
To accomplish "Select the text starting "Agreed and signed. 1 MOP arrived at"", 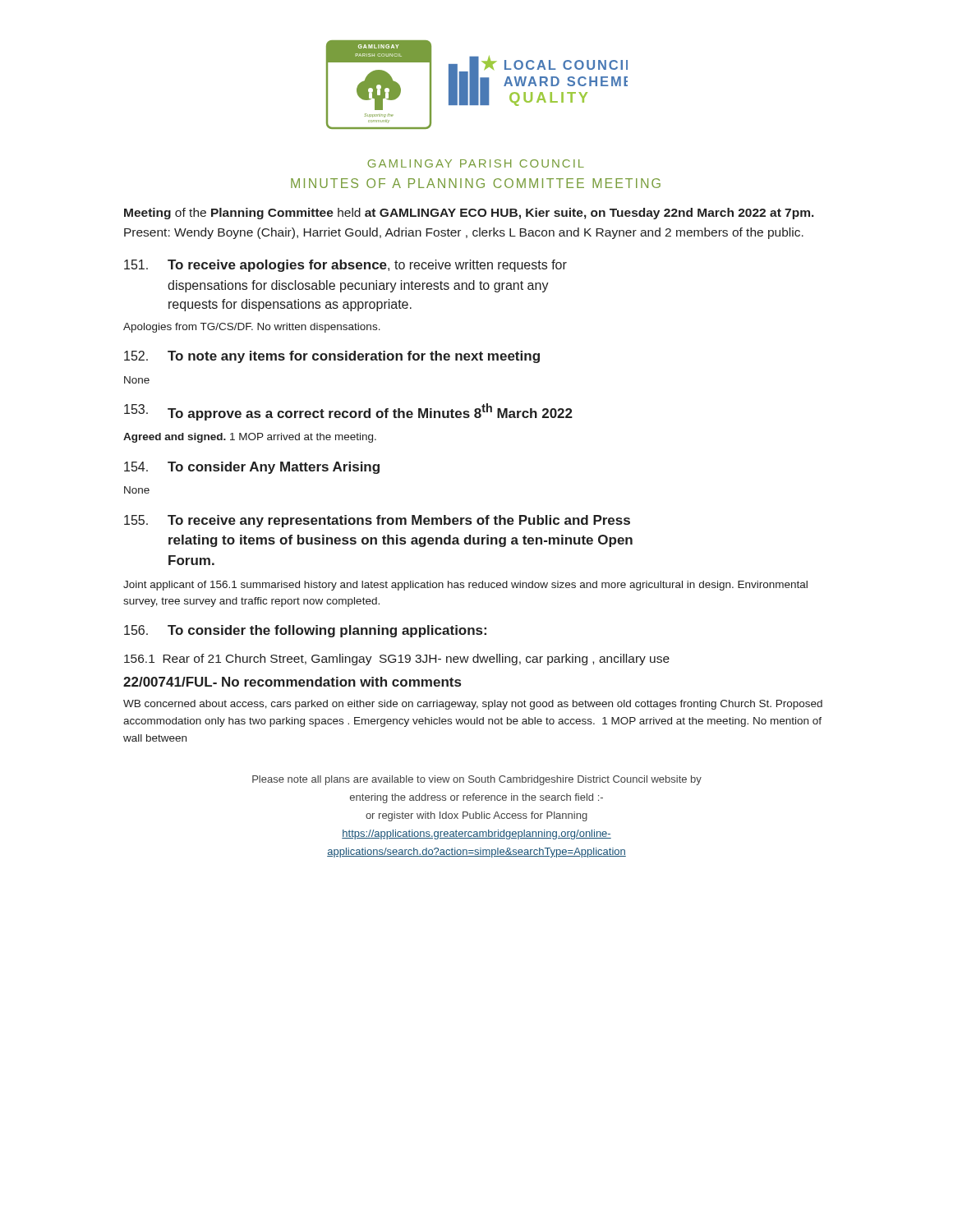I will (x=250, y=437).
